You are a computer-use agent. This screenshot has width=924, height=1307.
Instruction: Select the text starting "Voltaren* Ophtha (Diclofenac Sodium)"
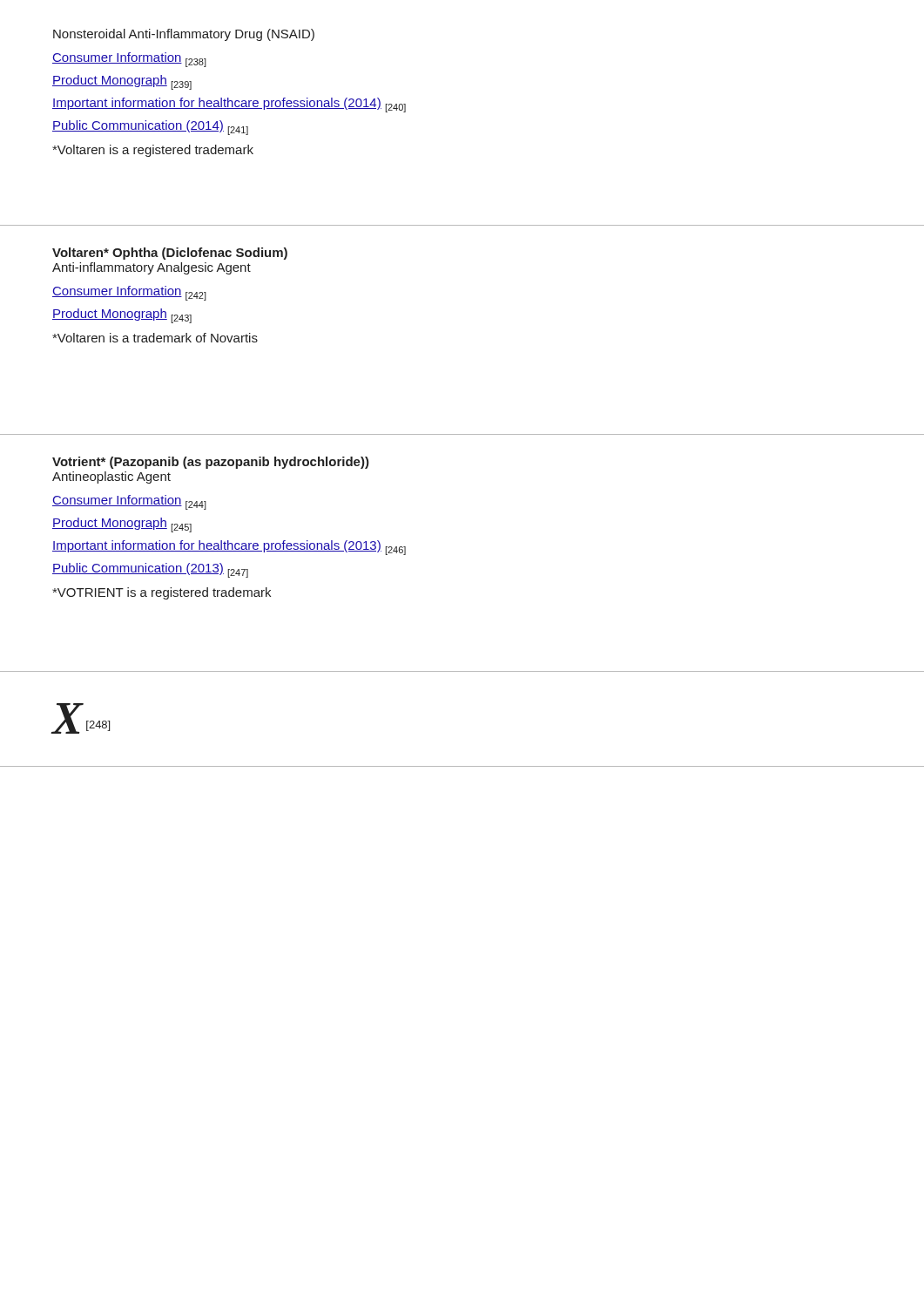(170, 260)
